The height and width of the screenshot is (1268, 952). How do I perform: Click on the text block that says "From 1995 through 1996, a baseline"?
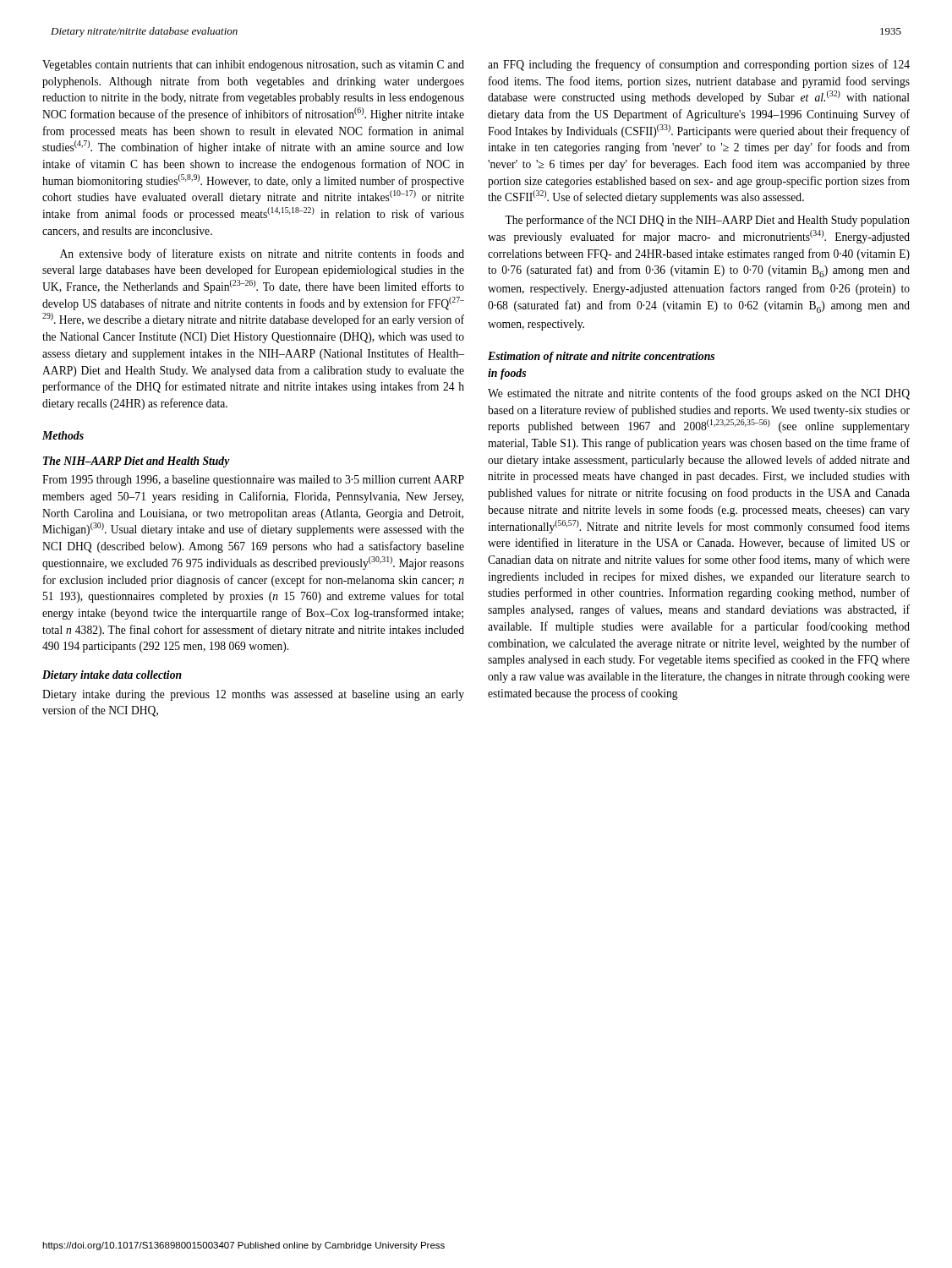point(253,564)
